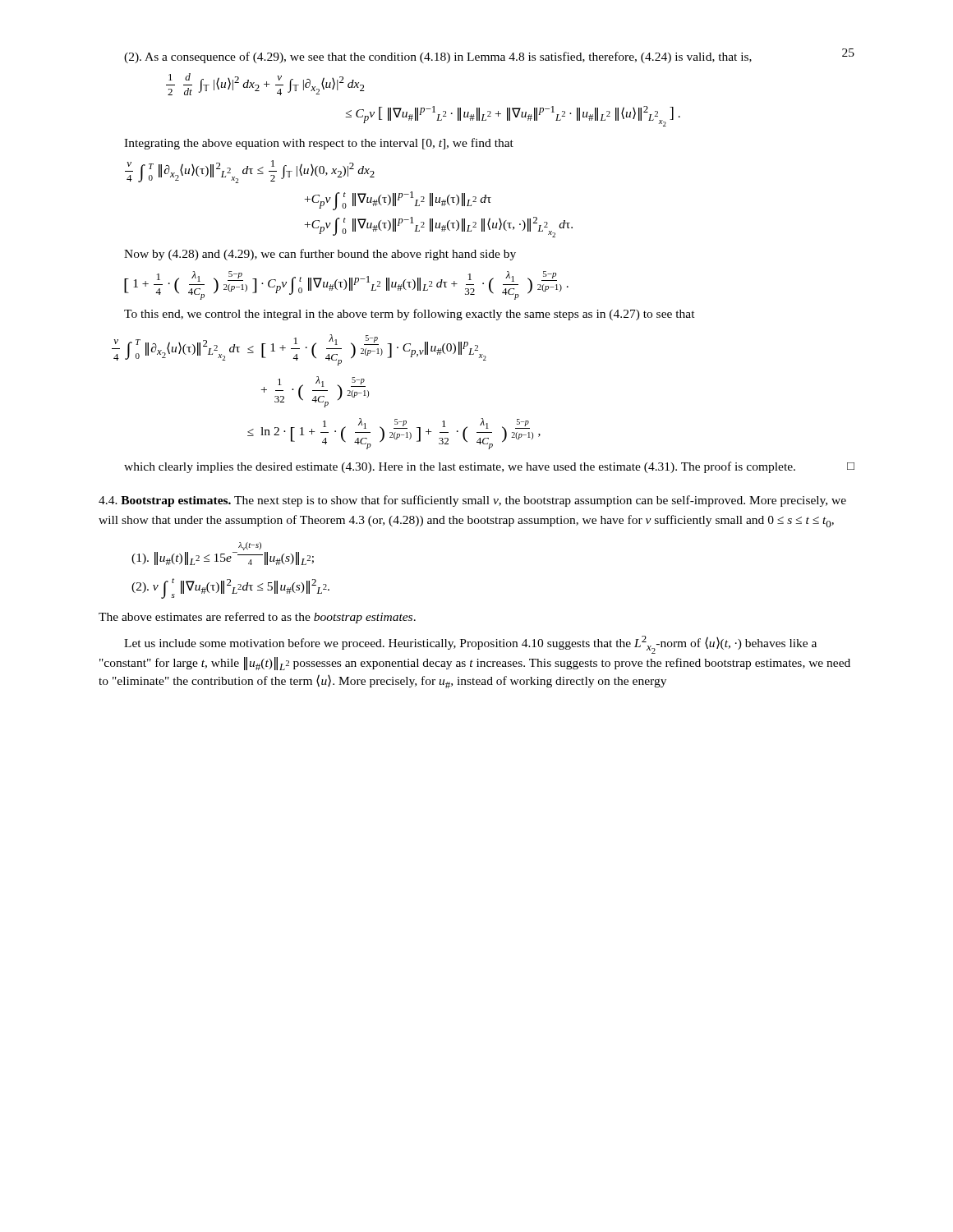This screenshot has height=1232, width=953.
Task: Navigate to the element starting "(1). ‖u#(t)‖L2 ≤ 15e−λν(t−s)4‖u#(s)‖L2;"
Action: click(x=223, y=554)
